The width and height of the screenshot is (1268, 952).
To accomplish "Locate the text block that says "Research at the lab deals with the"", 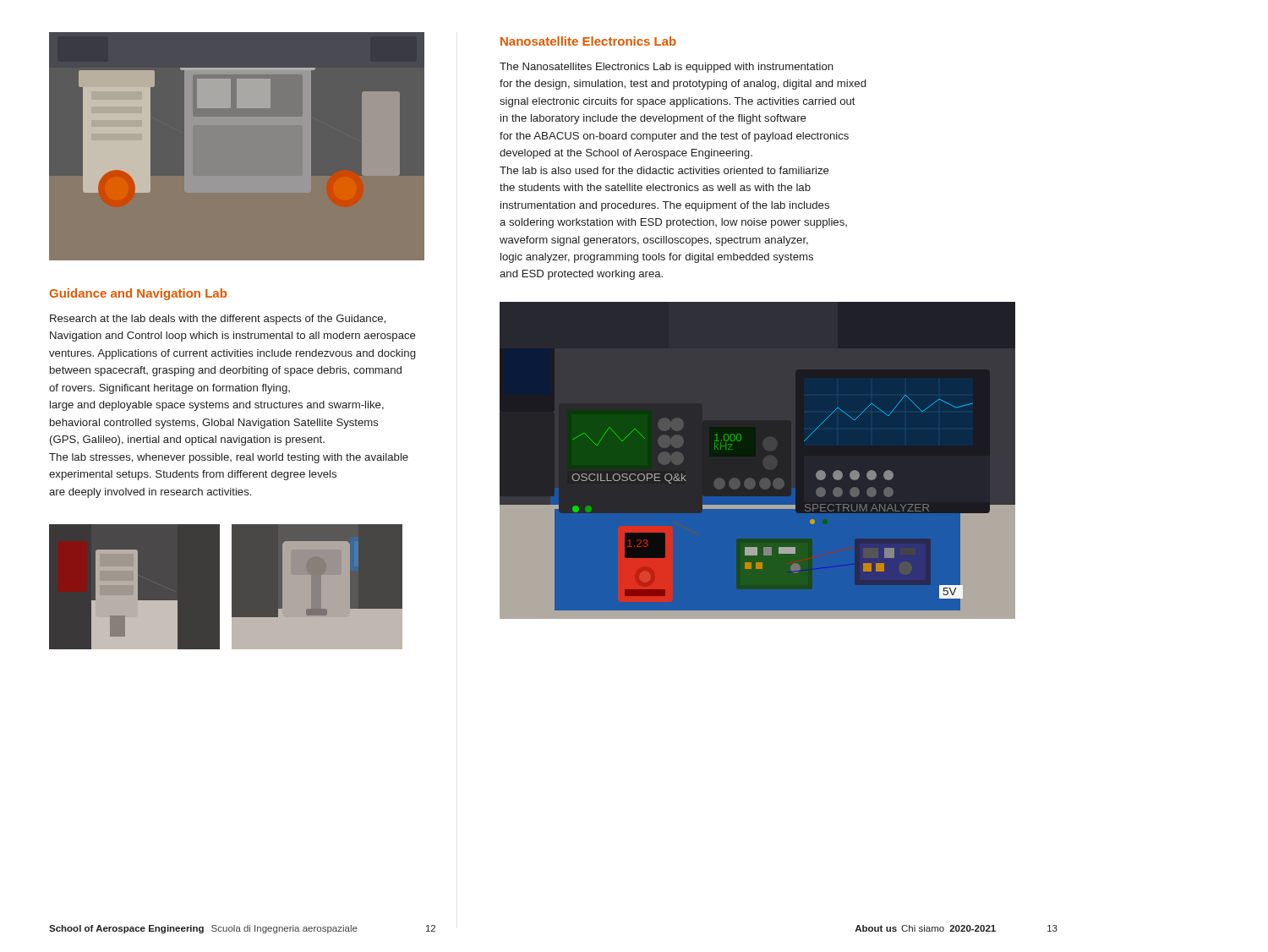I will [232, 405].
